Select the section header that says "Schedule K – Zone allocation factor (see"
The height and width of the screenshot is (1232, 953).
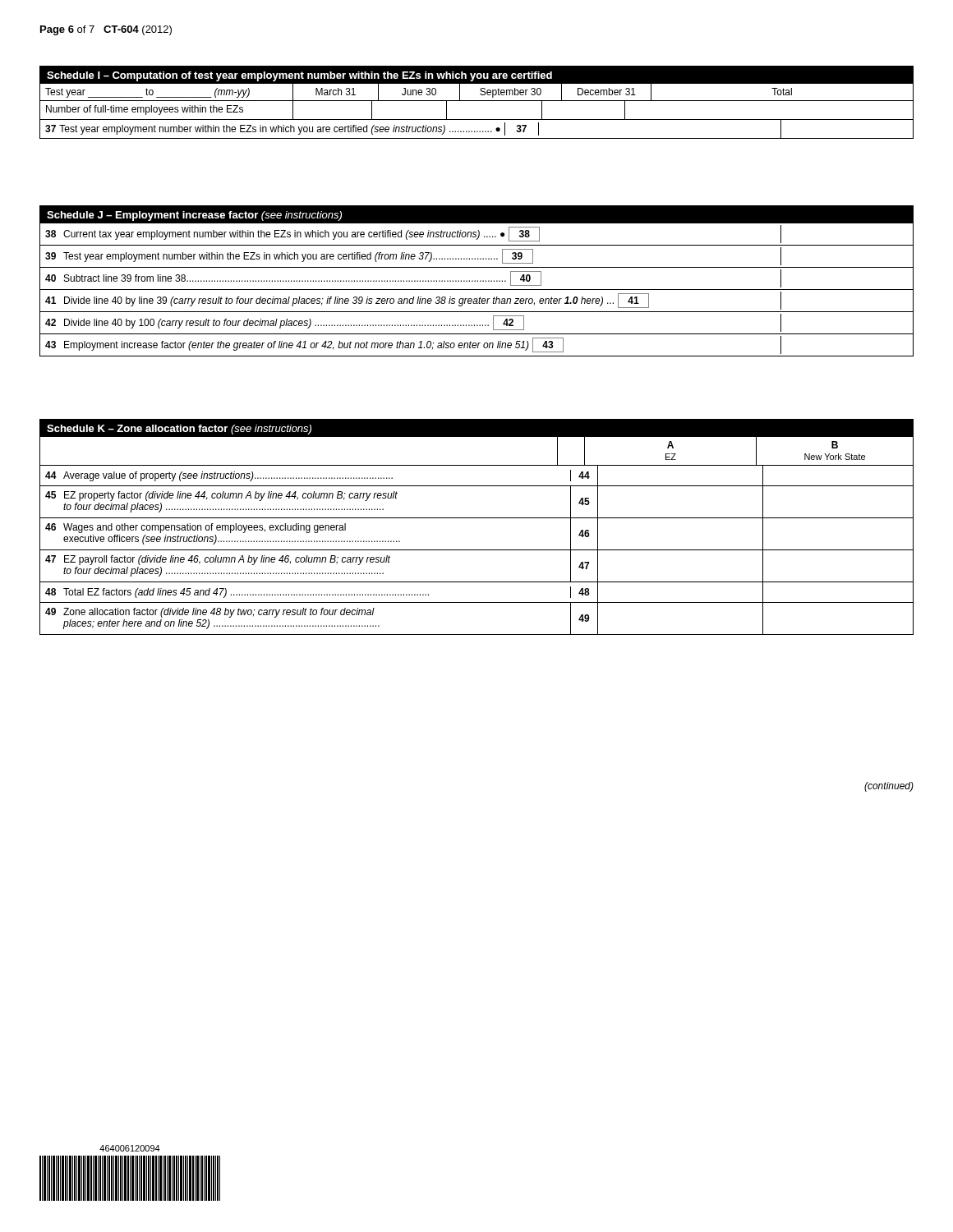[x=476, y=527]
